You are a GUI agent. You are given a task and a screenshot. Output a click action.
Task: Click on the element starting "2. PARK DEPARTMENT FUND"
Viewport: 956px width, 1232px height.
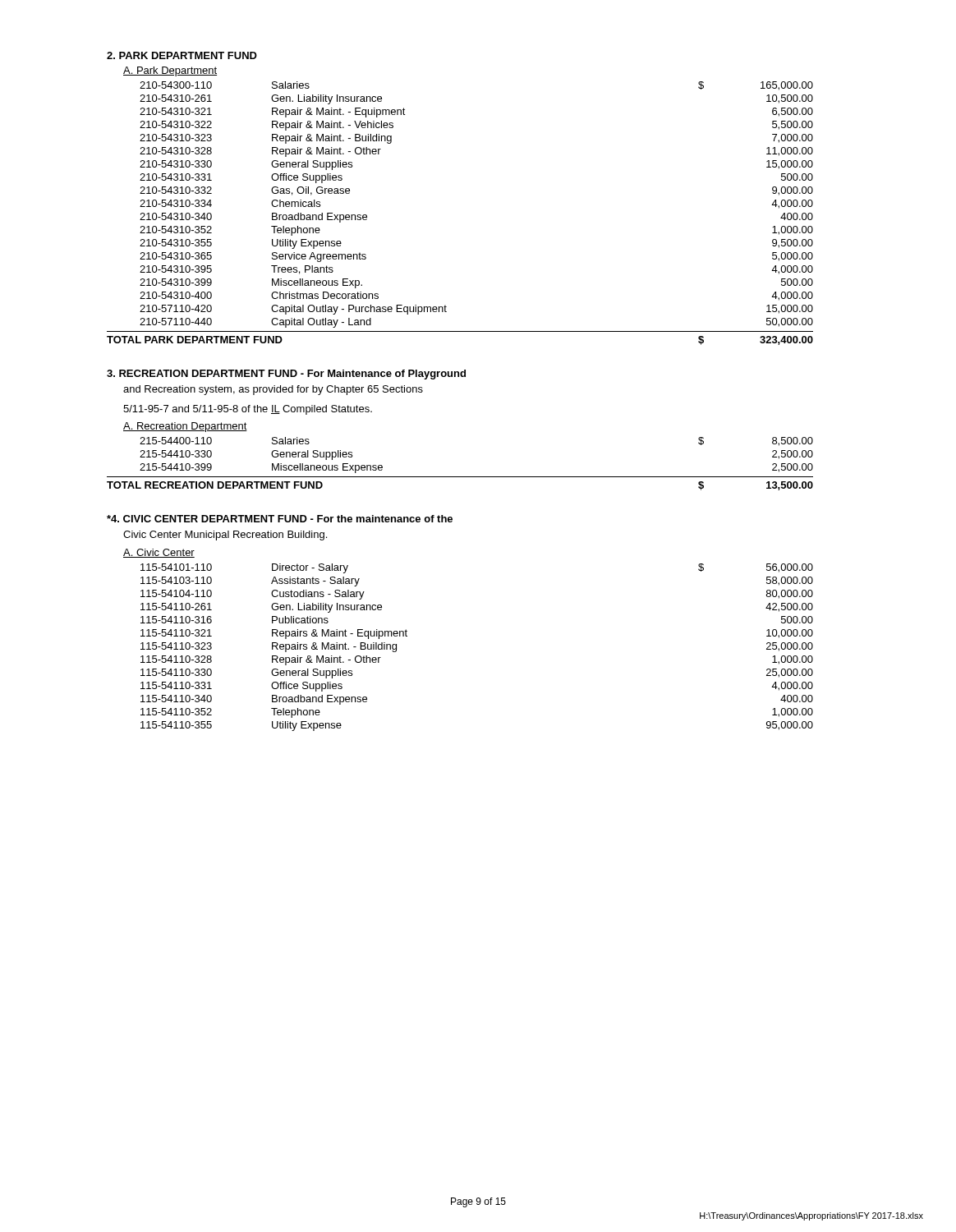pos(182,55)
